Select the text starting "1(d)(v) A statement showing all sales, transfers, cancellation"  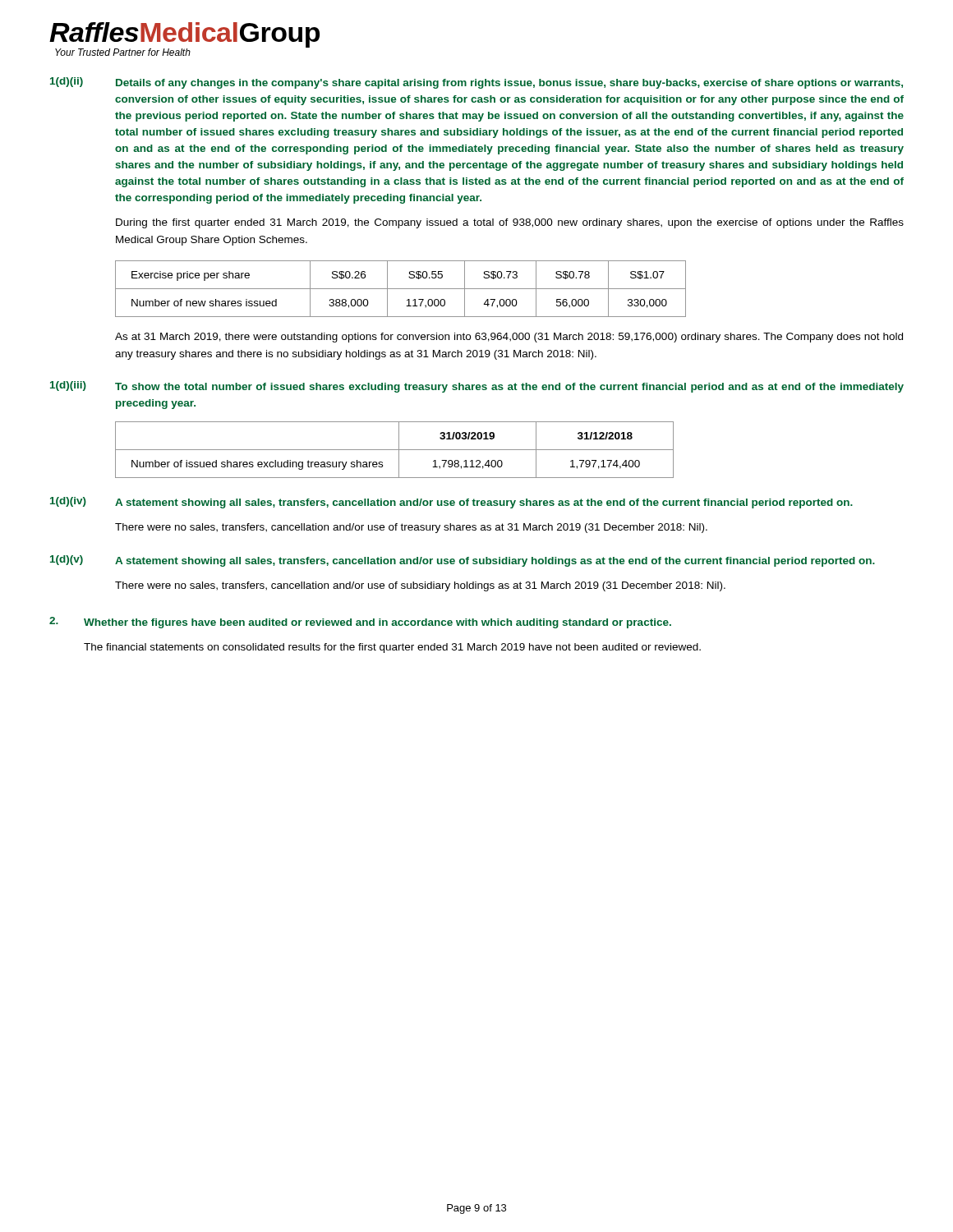click(476, 561)
